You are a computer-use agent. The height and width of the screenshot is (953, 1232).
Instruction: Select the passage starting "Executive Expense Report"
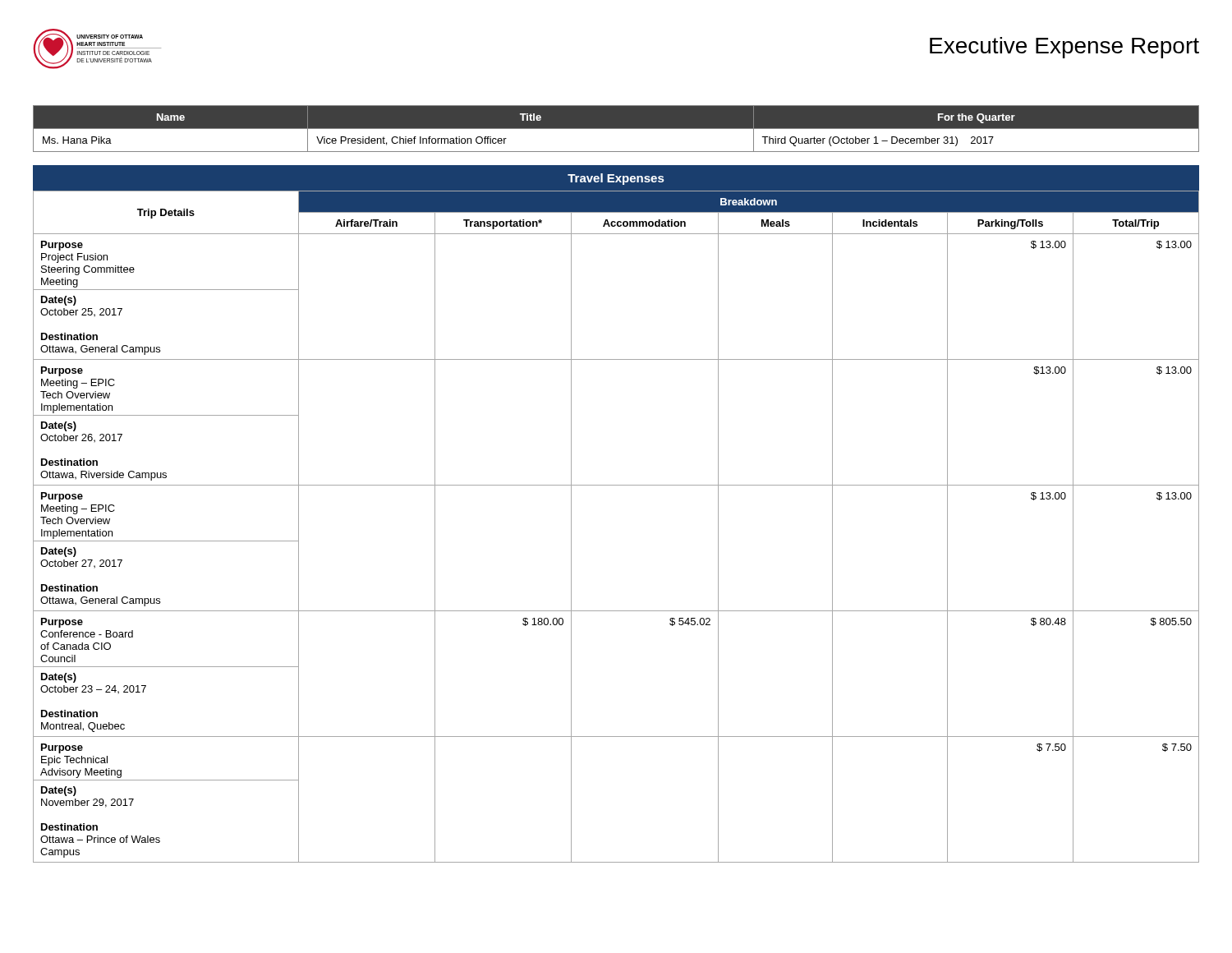tap(1064, 46)
